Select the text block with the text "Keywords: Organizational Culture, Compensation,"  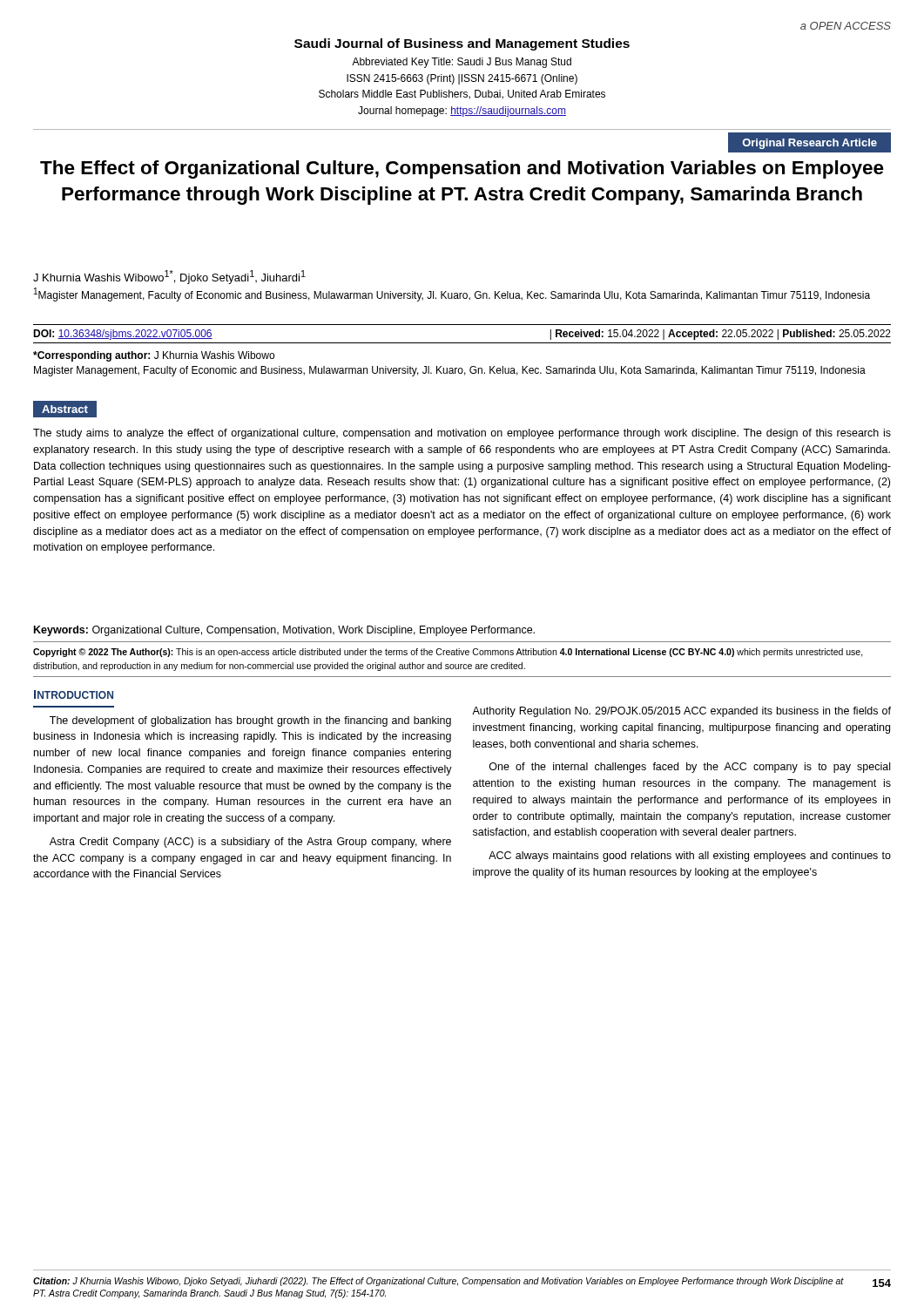(x=284, y=630)
